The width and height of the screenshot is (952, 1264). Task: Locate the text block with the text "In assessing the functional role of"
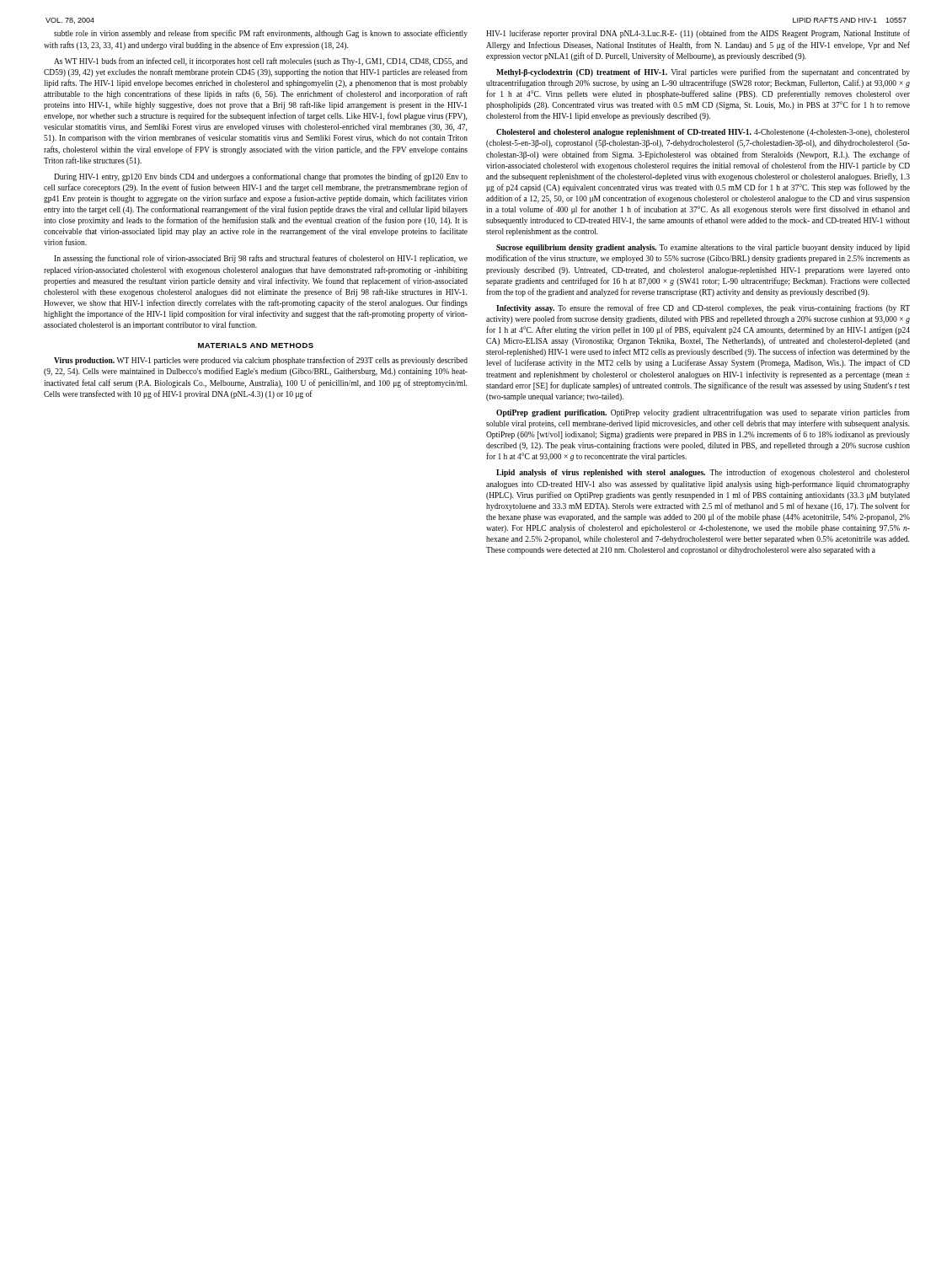[x=256, y=292]
